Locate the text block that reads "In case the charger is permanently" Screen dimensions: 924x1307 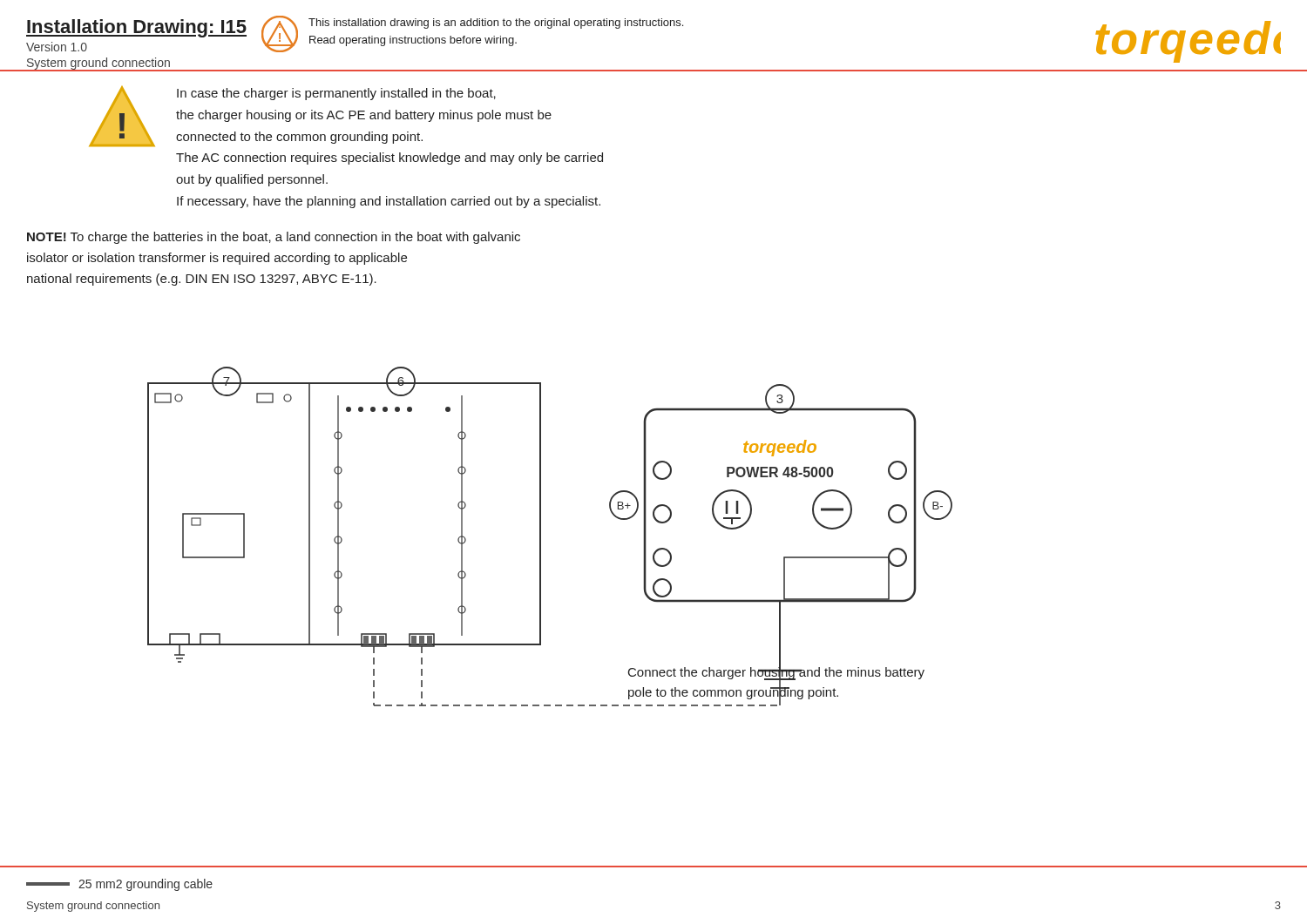click(390, 147)
